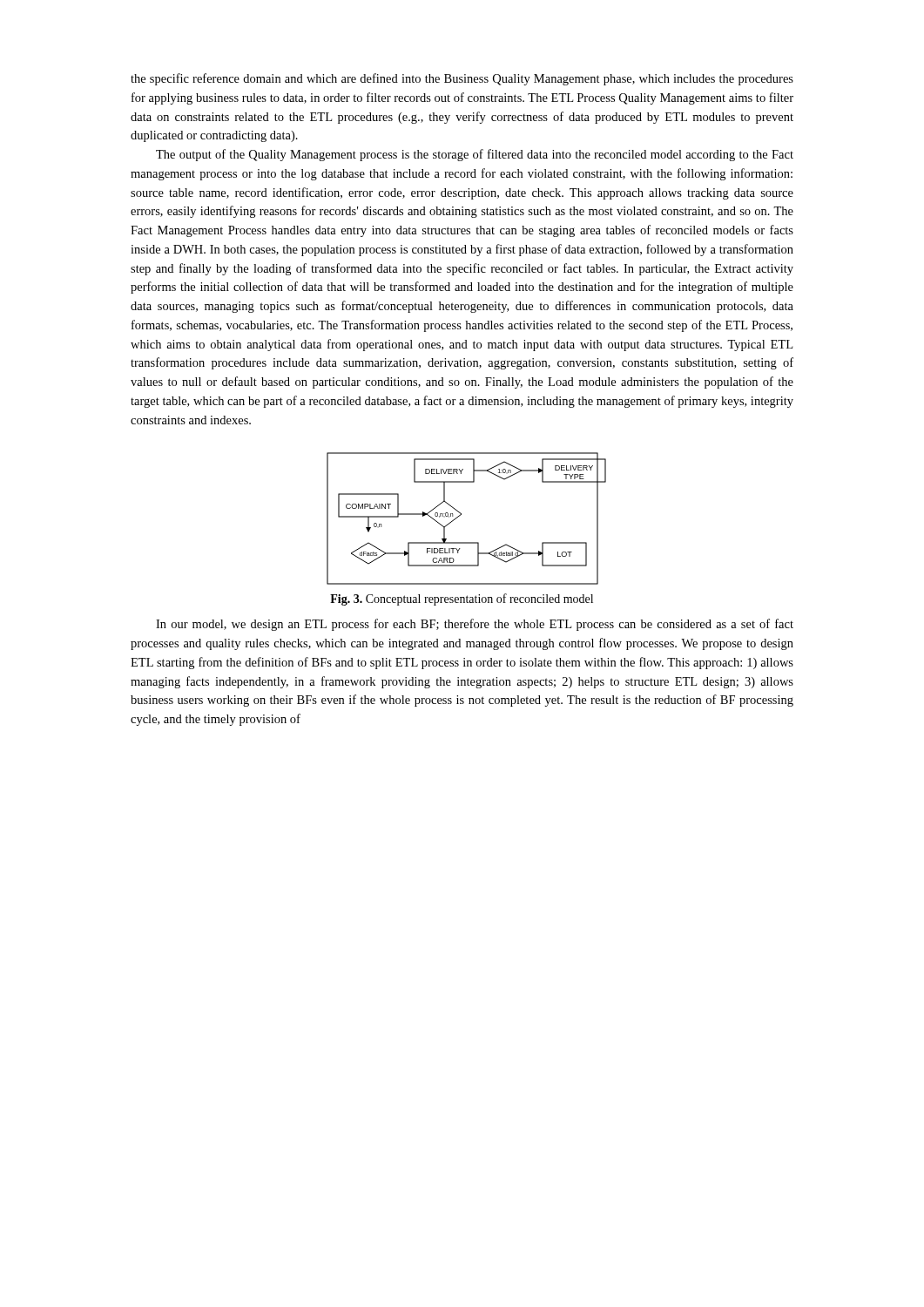Screen dimensions: 1307x924
Task: Click on the caption containing "Fig. 3. Conceptual representation"
Action: click(462, 599)
